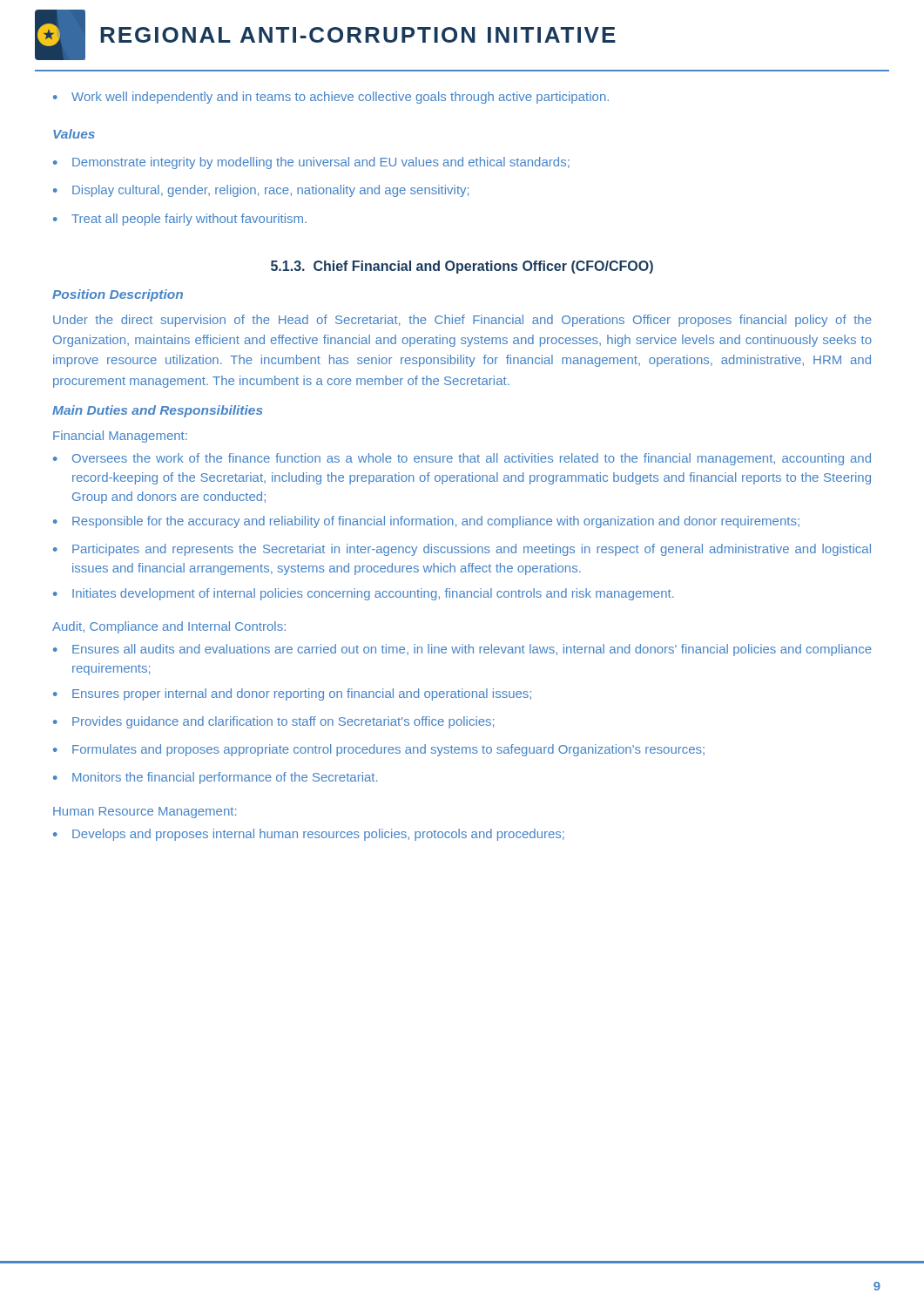Click on the text block with the text "Under the direct supervision of"

tap(462, 349)
